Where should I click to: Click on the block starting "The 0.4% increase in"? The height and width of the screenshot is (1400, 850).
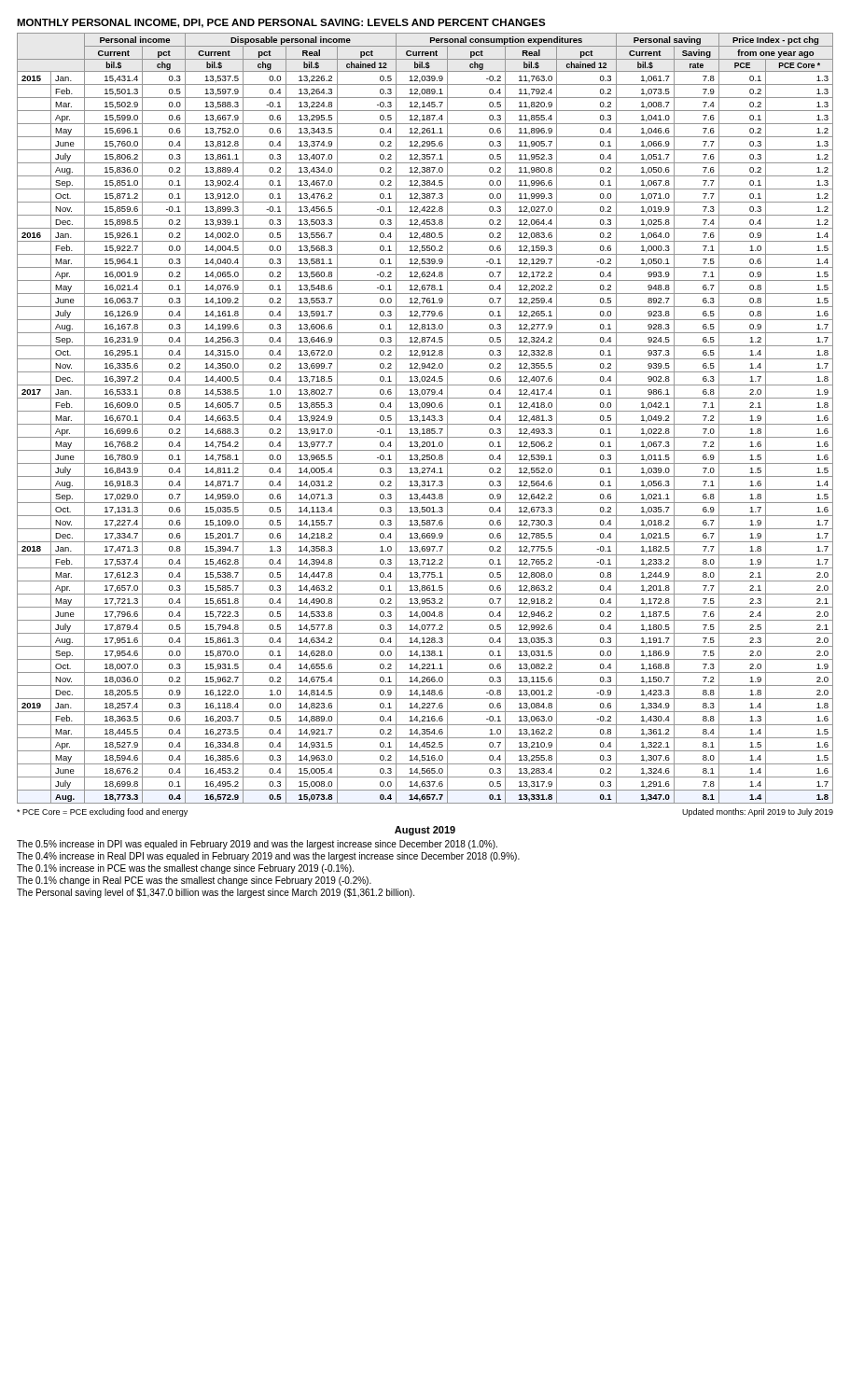(x=268, y=856)
